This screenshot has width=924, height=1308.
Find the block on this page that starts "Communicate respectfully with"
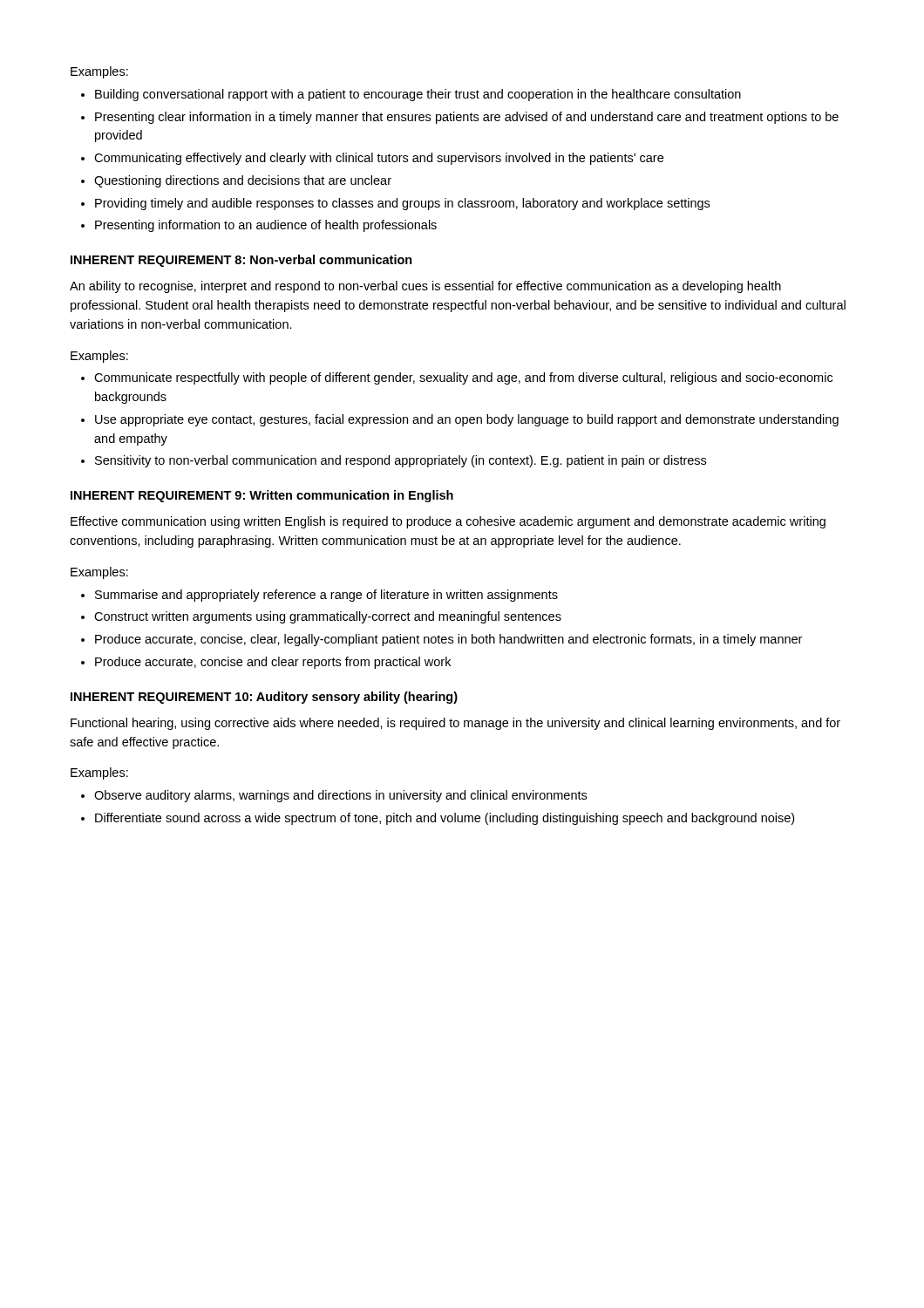pos(462,420)
